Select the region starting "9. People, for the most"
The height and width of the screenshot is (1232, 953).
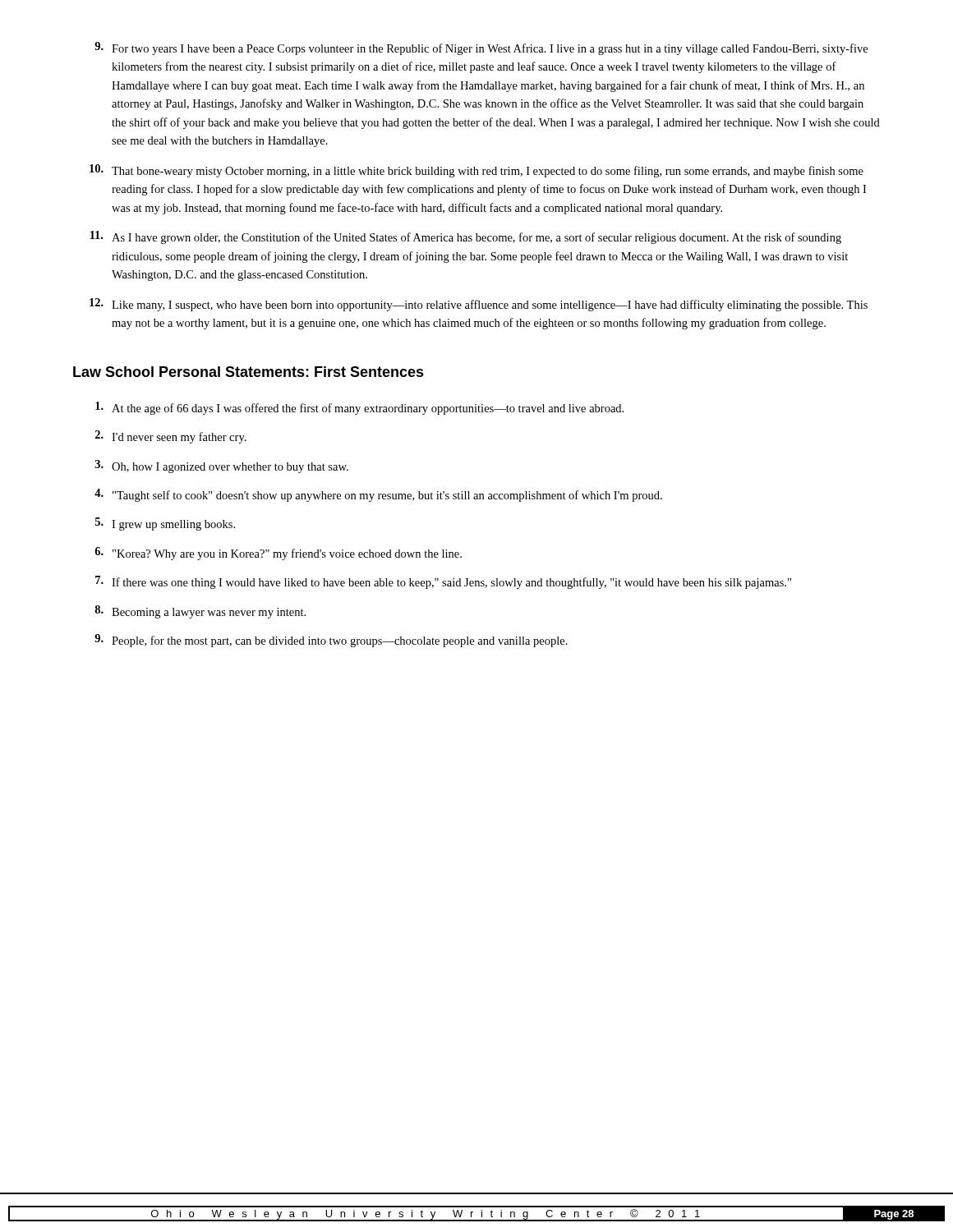tap(476, 641)
